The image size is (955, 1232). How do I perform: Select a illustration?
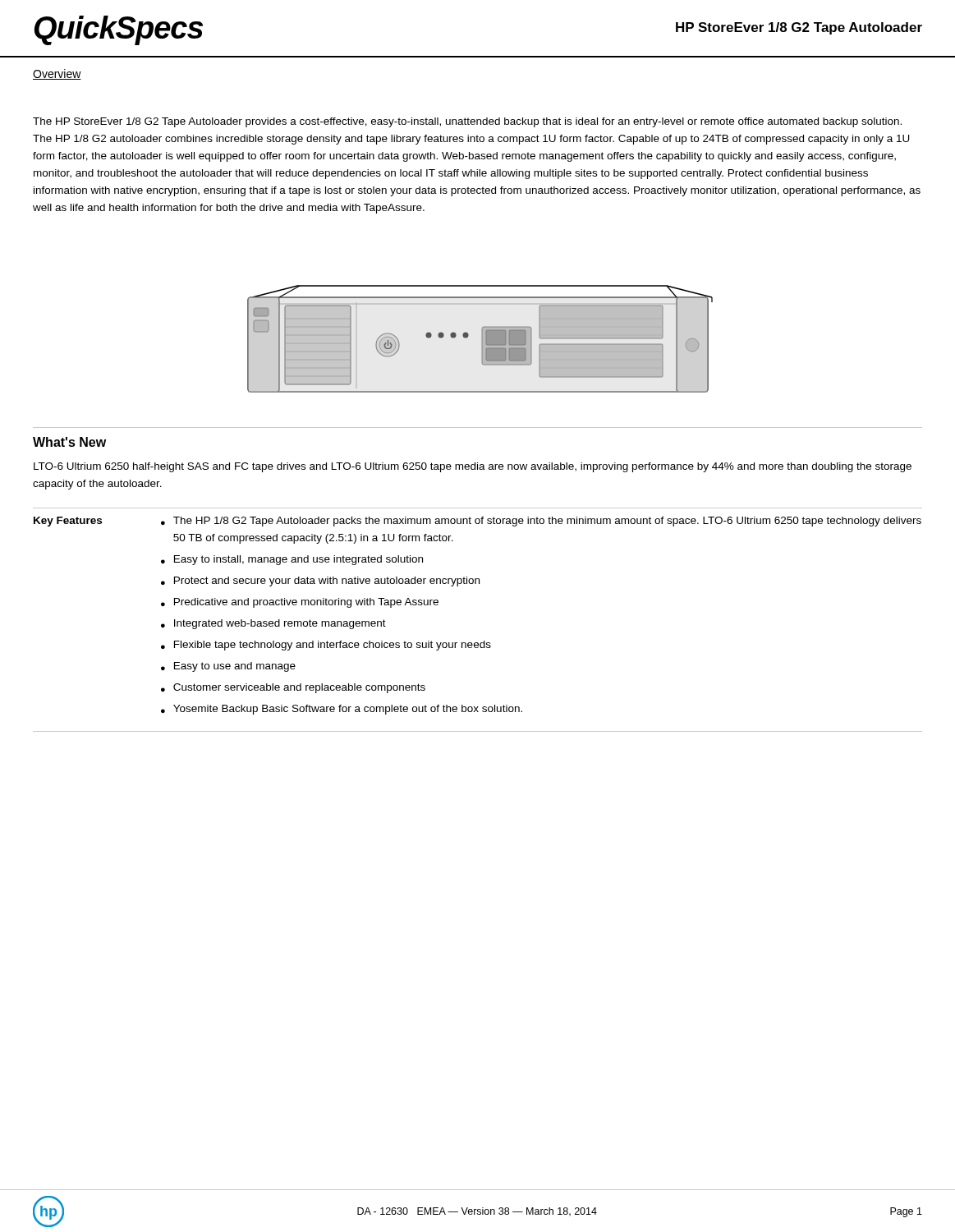click(x=478, y=345)
